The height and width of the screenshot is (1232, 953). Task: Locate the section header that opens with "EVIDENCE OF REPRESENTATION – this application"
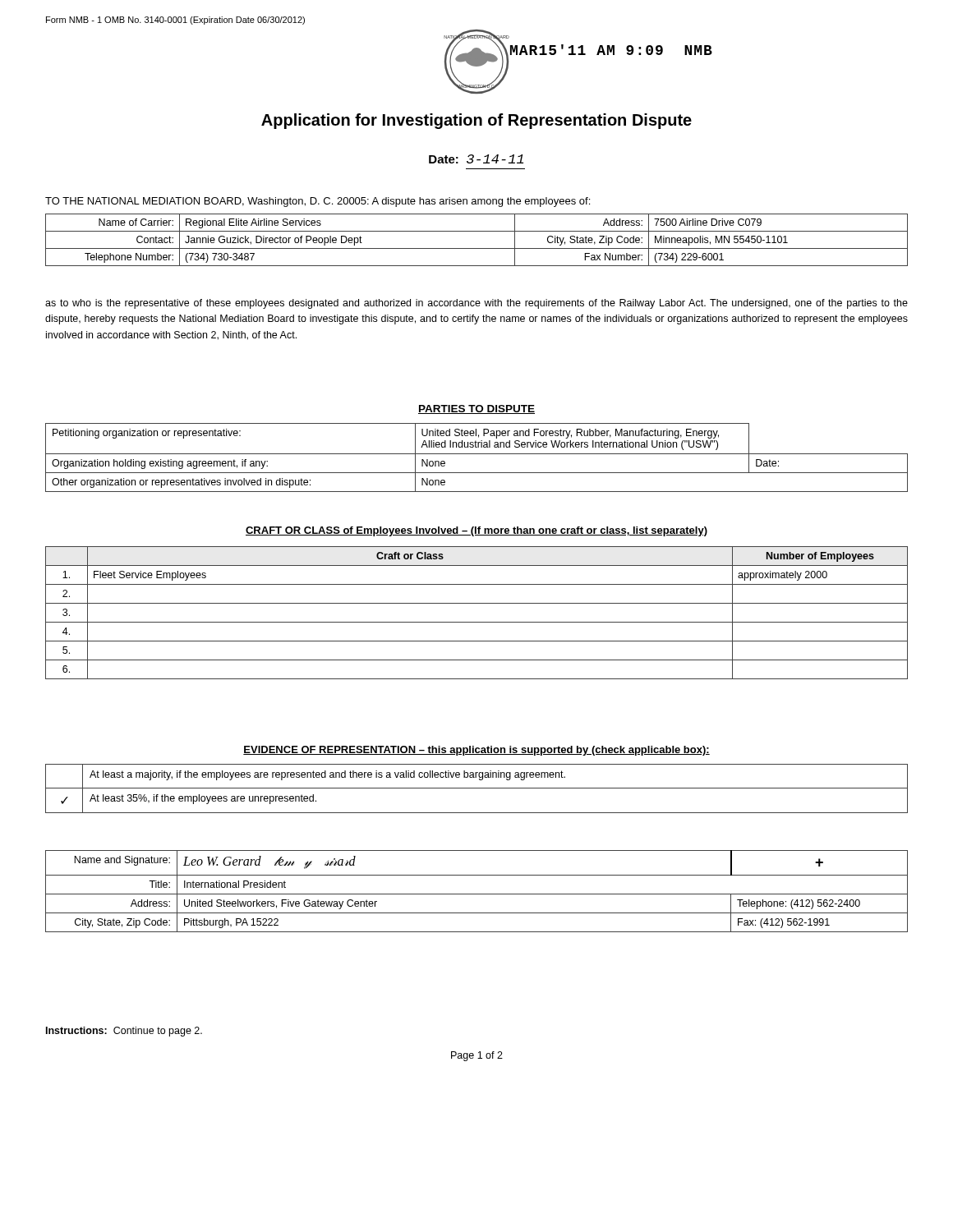coord(476,749)
